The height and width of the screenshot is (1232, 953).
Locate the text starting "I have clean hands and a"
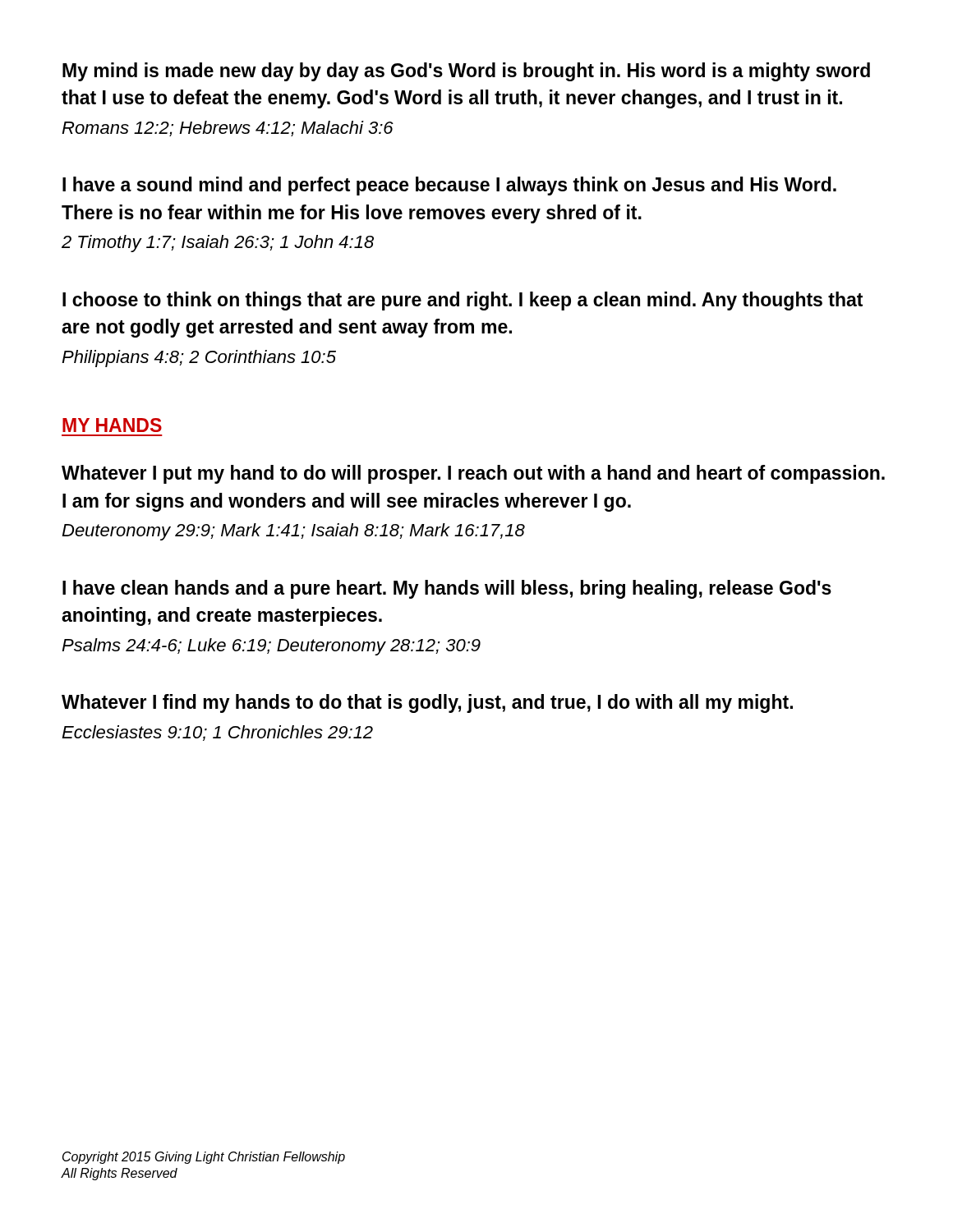[447, 589]
